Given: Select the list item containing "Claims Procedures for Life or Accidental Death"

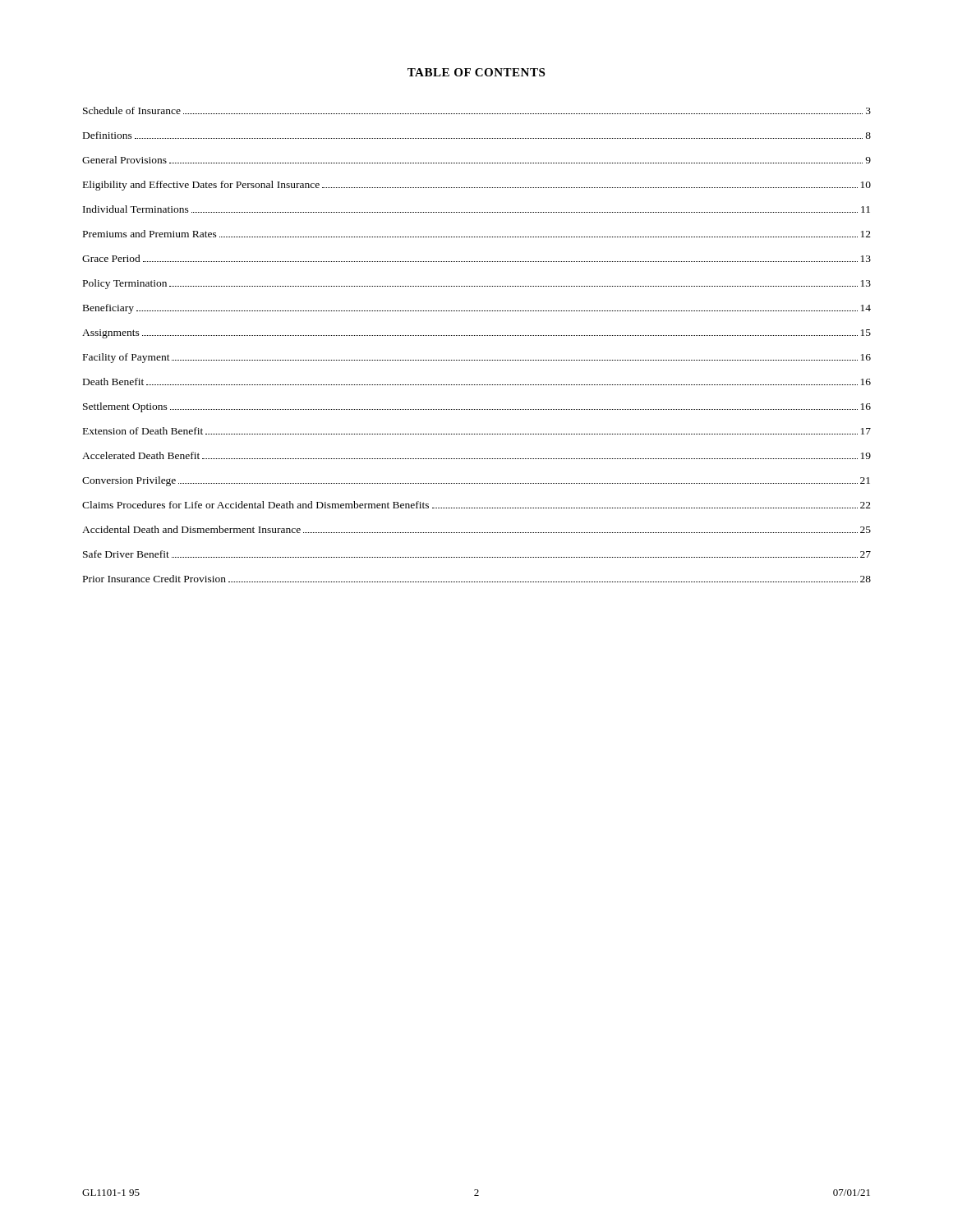Looking at the screenshot, I should (476, 505).
